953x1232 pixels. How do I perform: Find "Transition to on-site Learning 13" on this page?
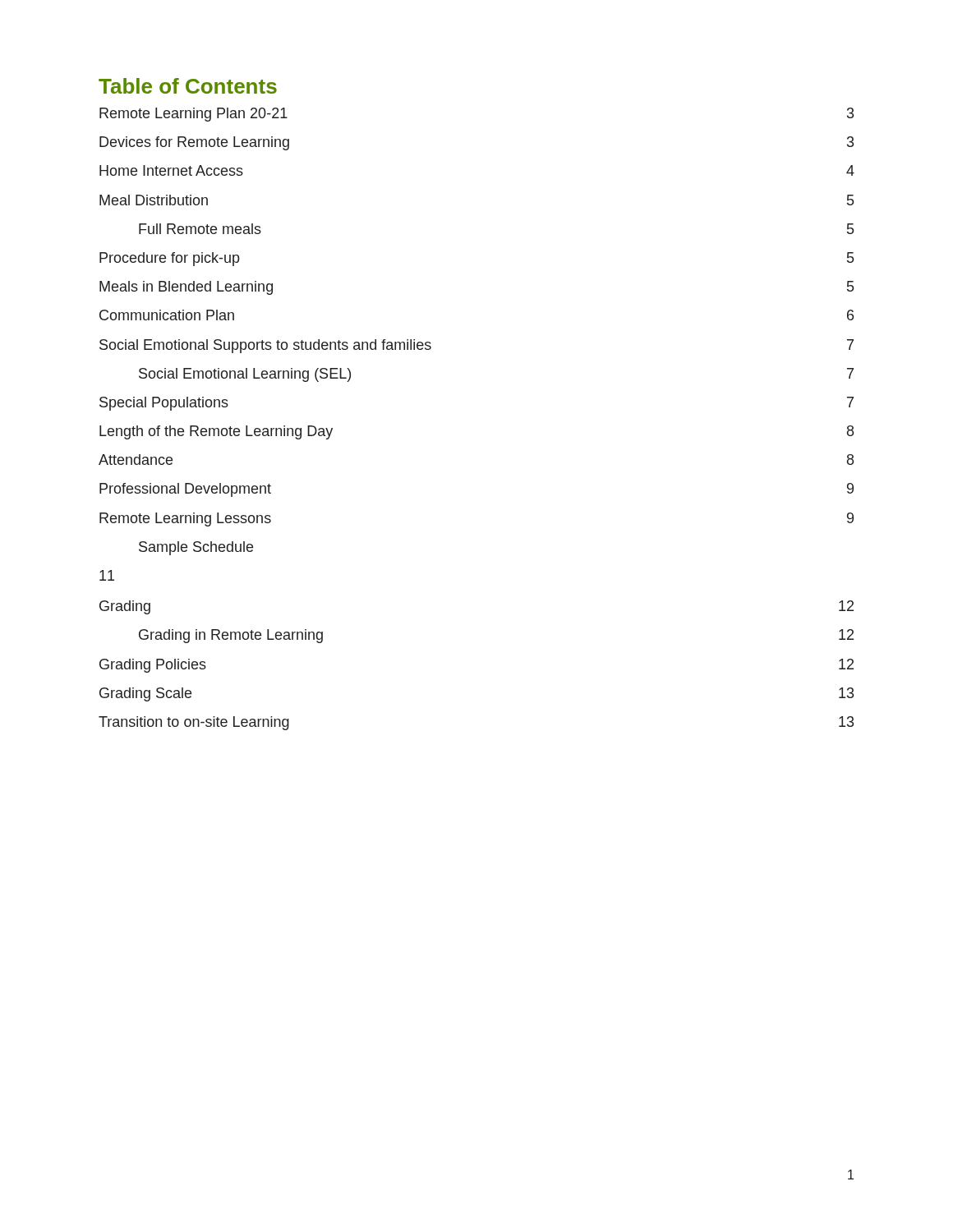[x=194, y=723]
